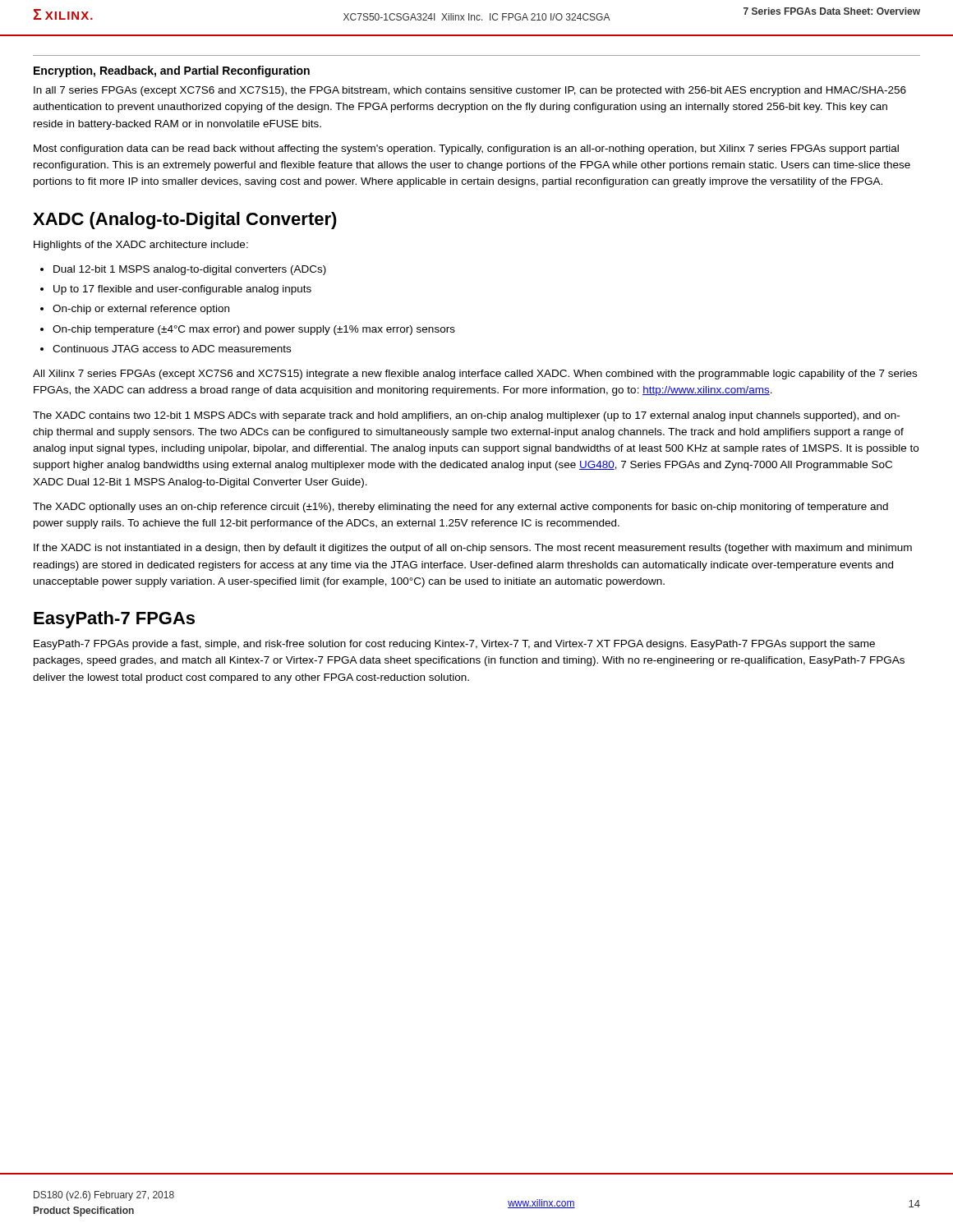This screenshot has height=1232, width=953.
Task: Find a section header
Action: click(476, 66)
